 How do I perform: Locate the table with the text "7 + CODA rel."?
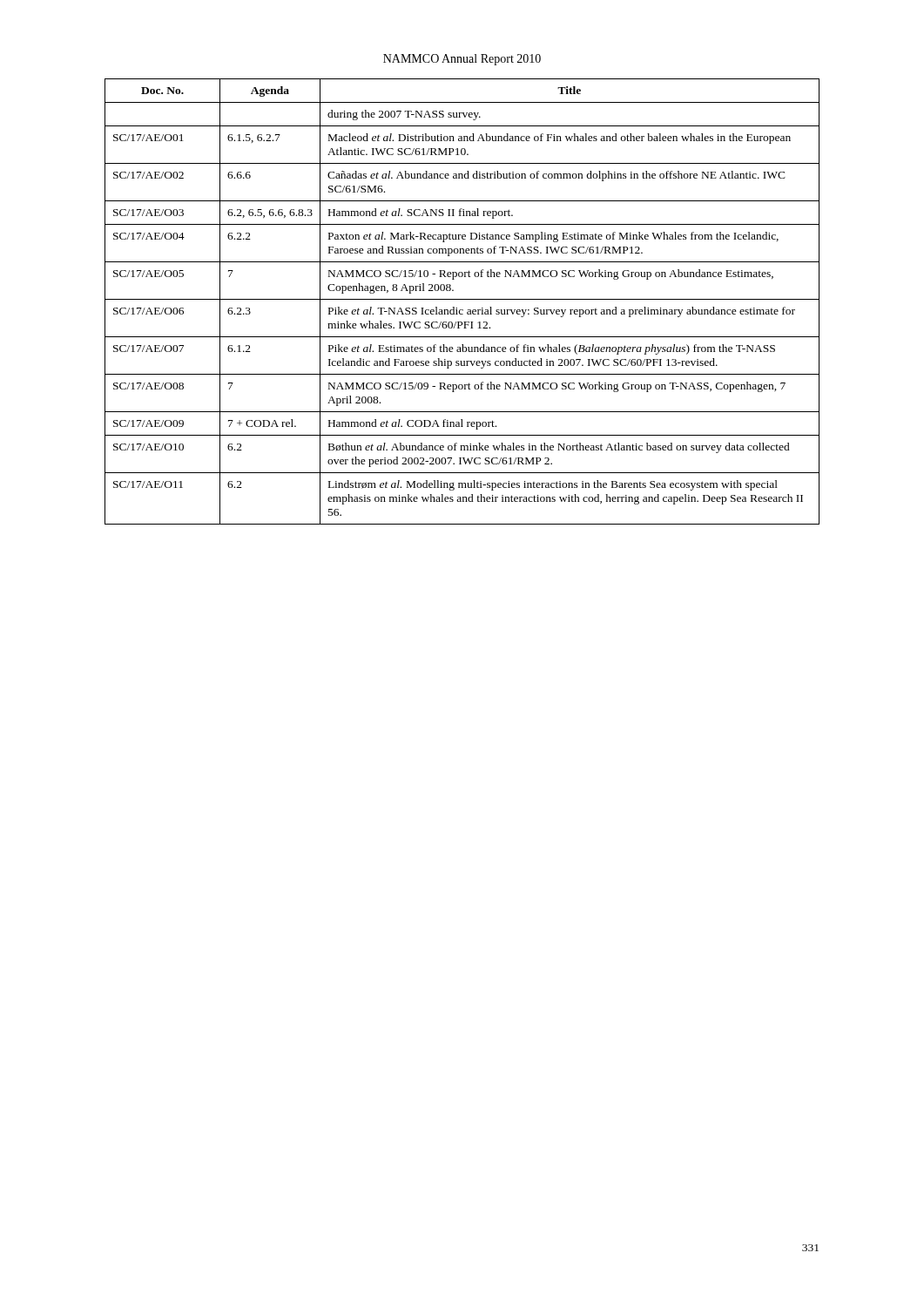click(x=462, y=301)
